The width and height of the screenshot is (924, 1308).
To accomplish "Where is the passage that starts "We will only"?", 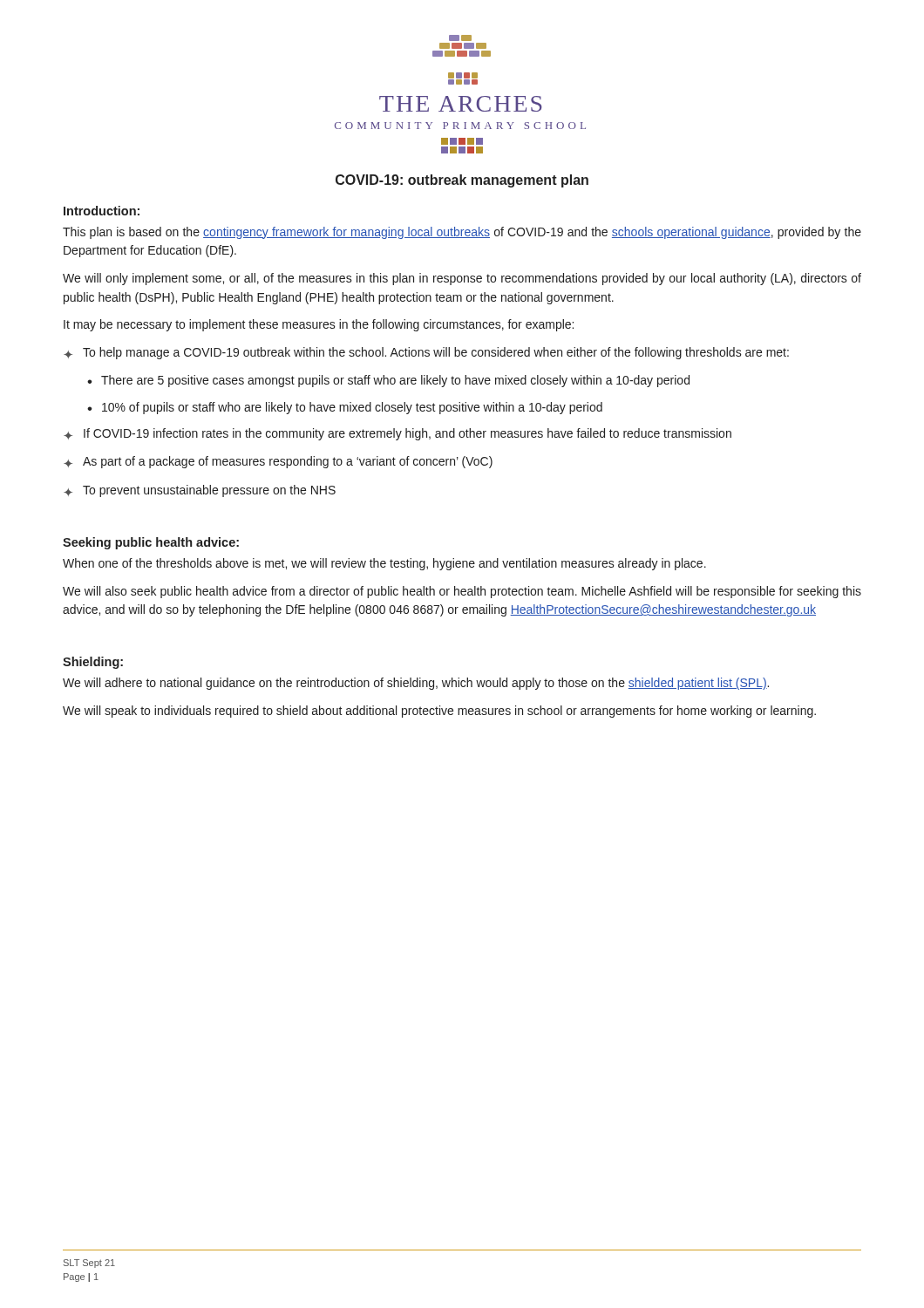I will [462, 288].
